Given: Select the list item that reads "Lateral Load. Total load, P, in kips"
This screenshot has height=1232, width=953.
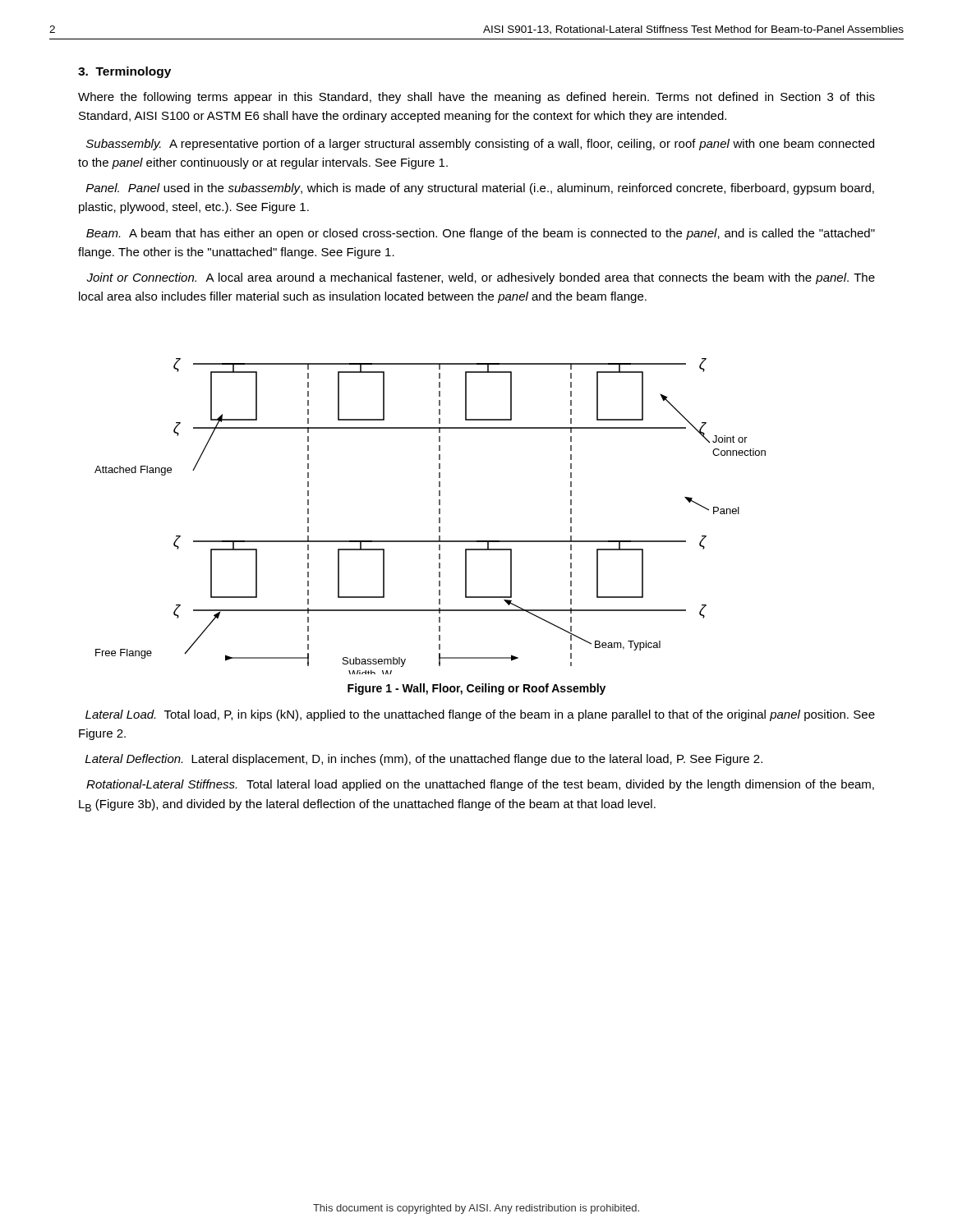Looking at the screenshot, I should point(476,723).
